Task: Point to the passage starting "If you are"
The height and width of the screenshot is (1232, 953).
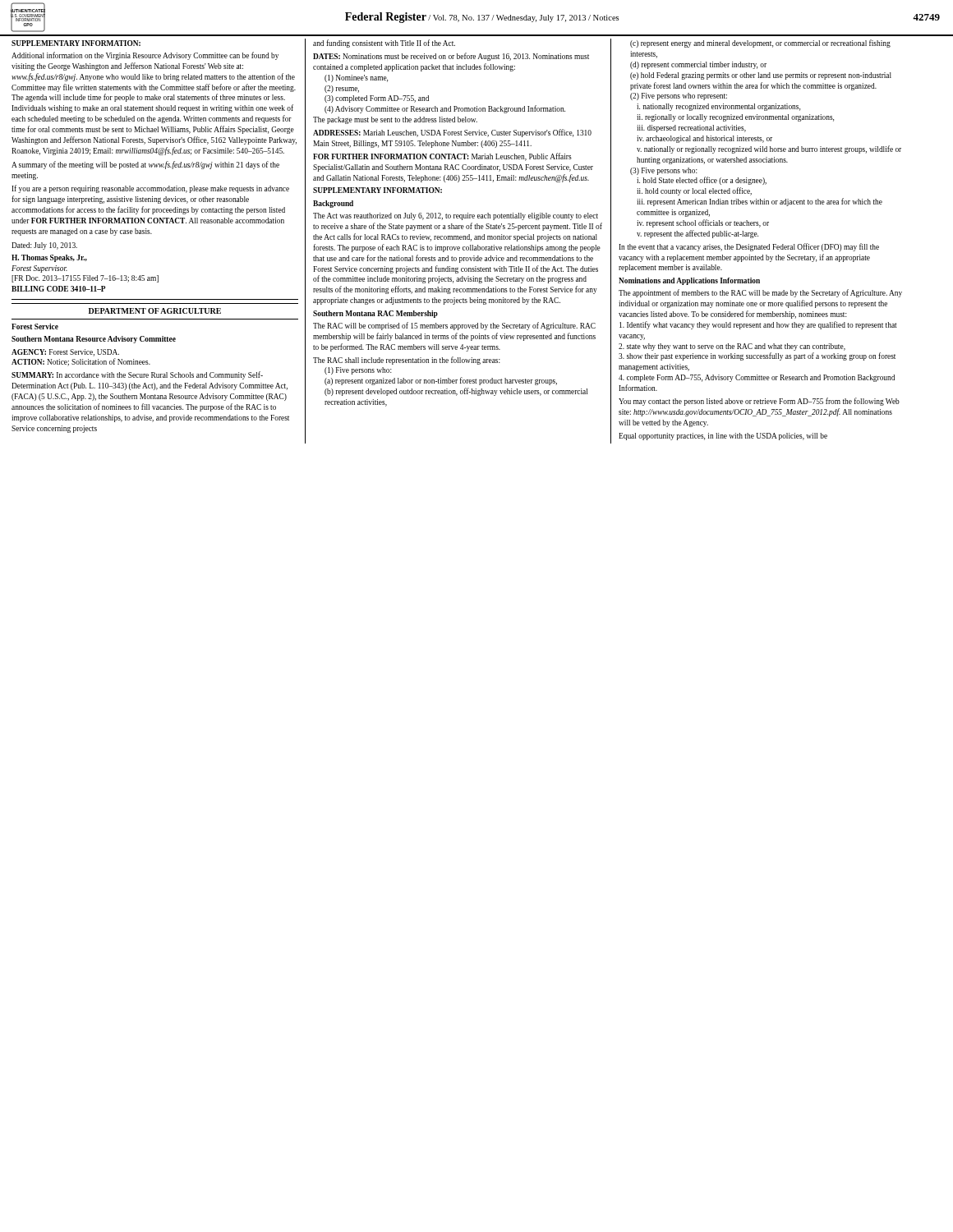Action: pyautogui.click(x=150, y=210)
